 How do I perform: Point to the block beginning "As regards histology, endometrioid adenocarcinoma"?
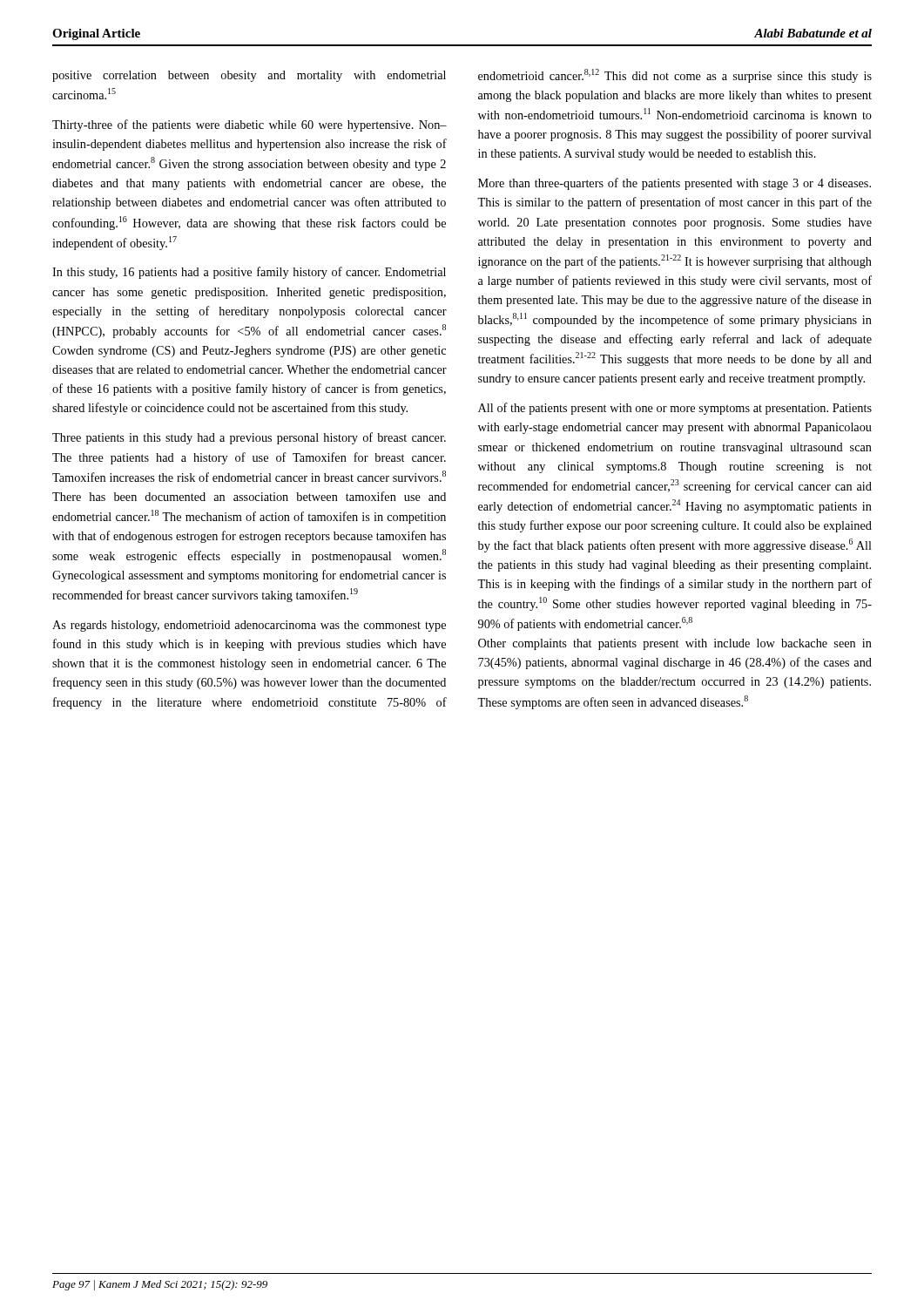click(249, 75)
